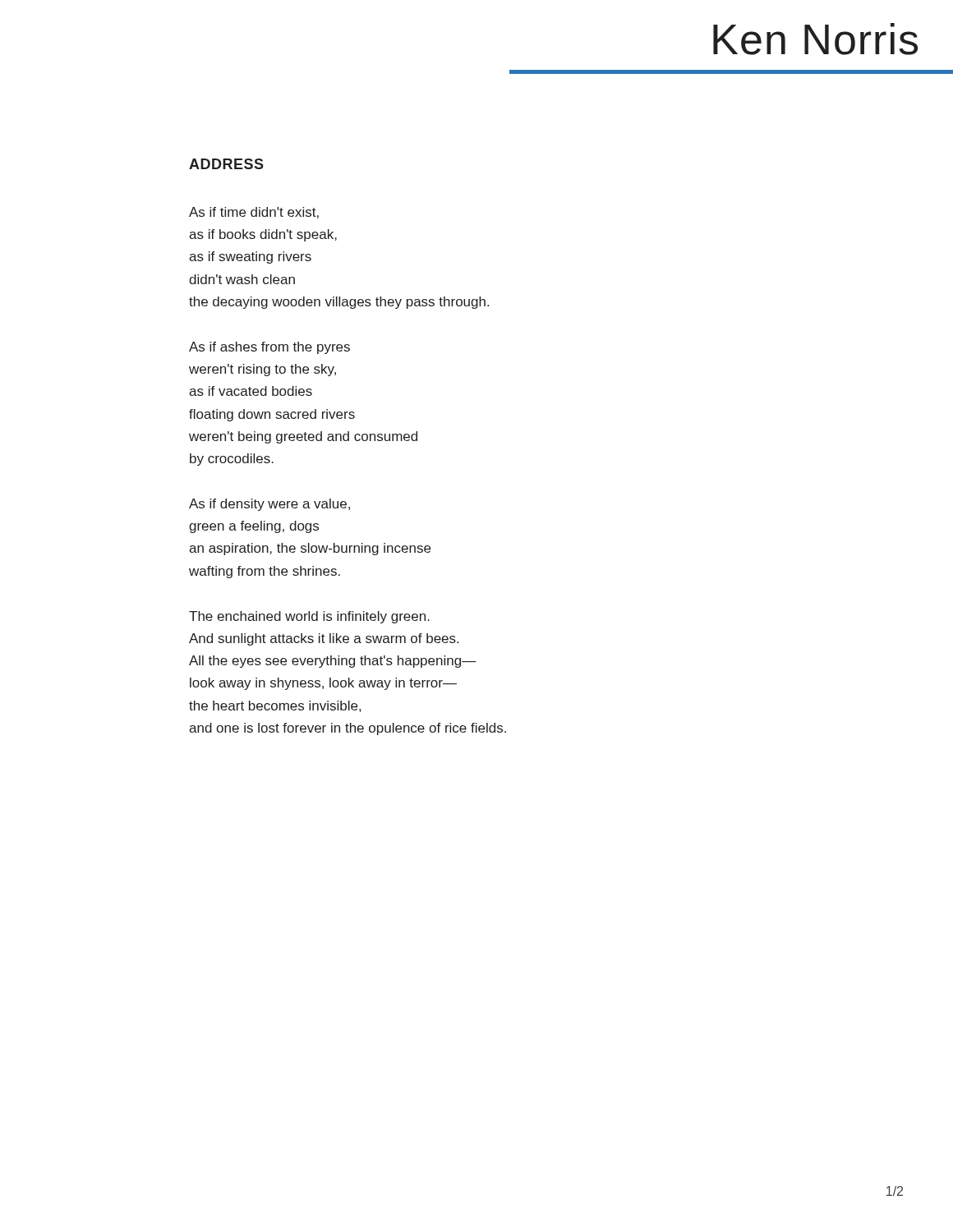Point to the block beginning "As if time didn't exist, as"
Image resolution: width=953 pixels, height=1232 pixels.
coord(254,213)
